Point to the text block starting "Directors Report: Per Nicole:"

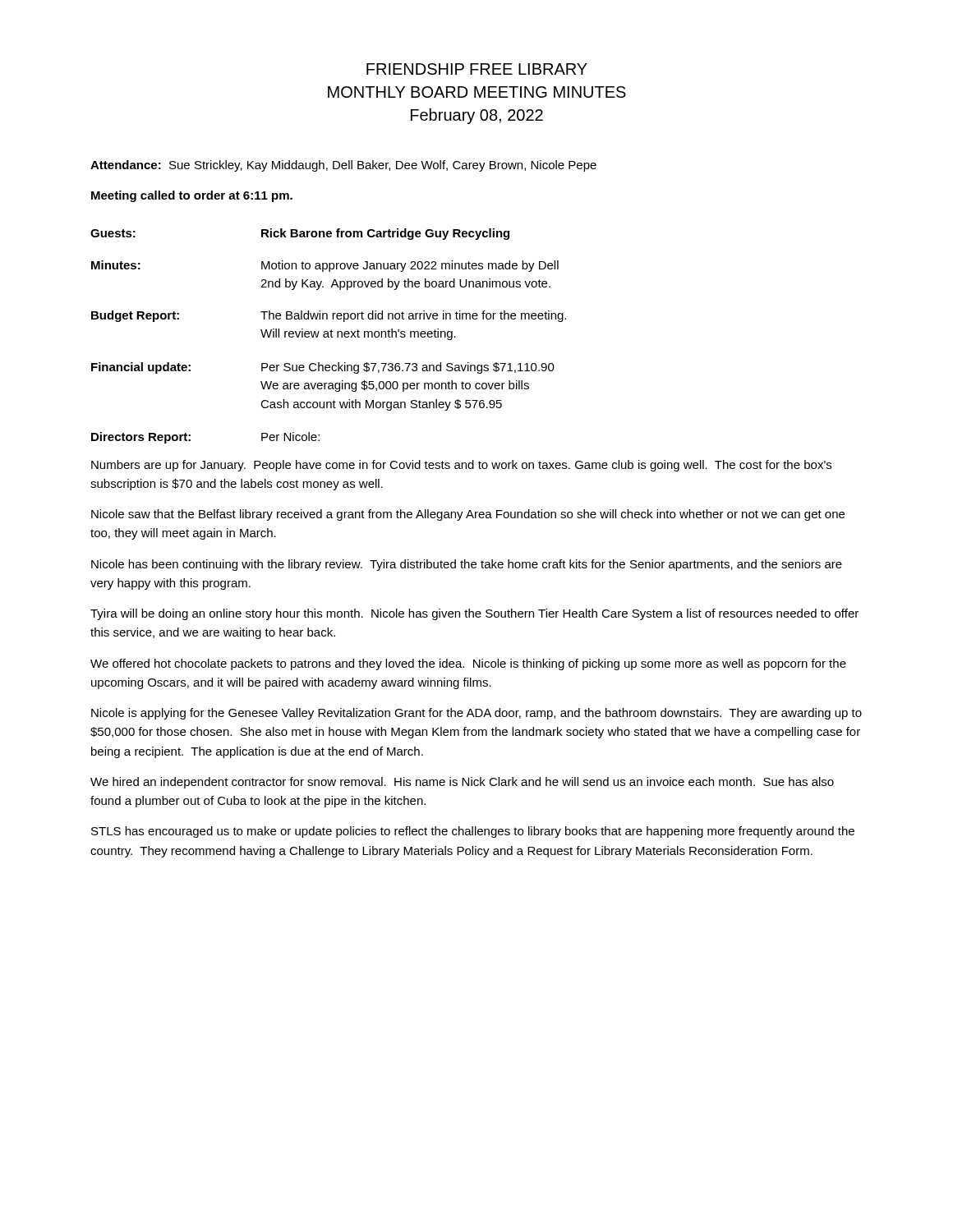(138, 437)
